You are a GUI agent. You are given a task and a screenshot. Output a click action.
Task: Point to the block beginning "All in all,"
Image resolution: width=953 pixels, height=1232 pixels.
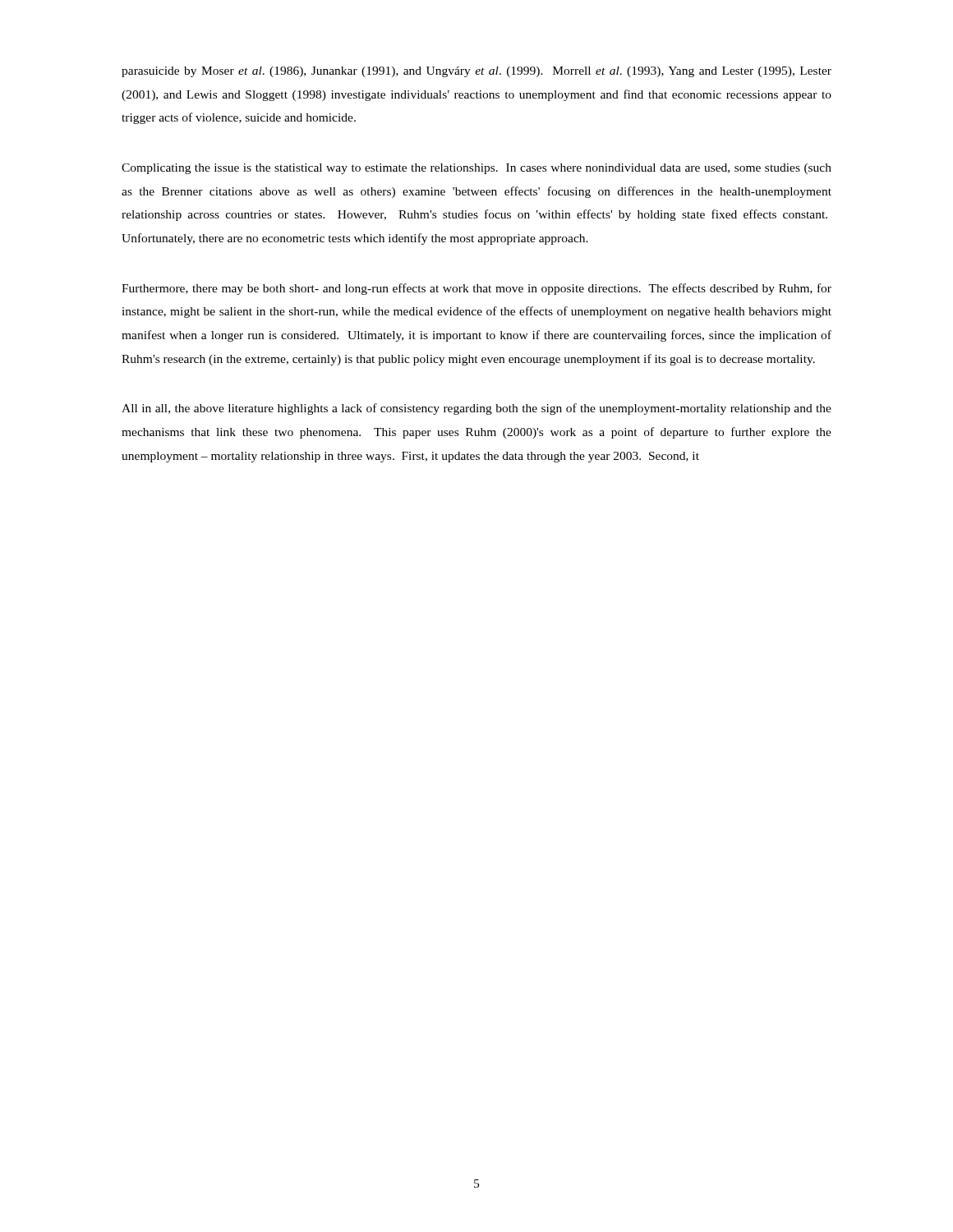click(476, 432)
